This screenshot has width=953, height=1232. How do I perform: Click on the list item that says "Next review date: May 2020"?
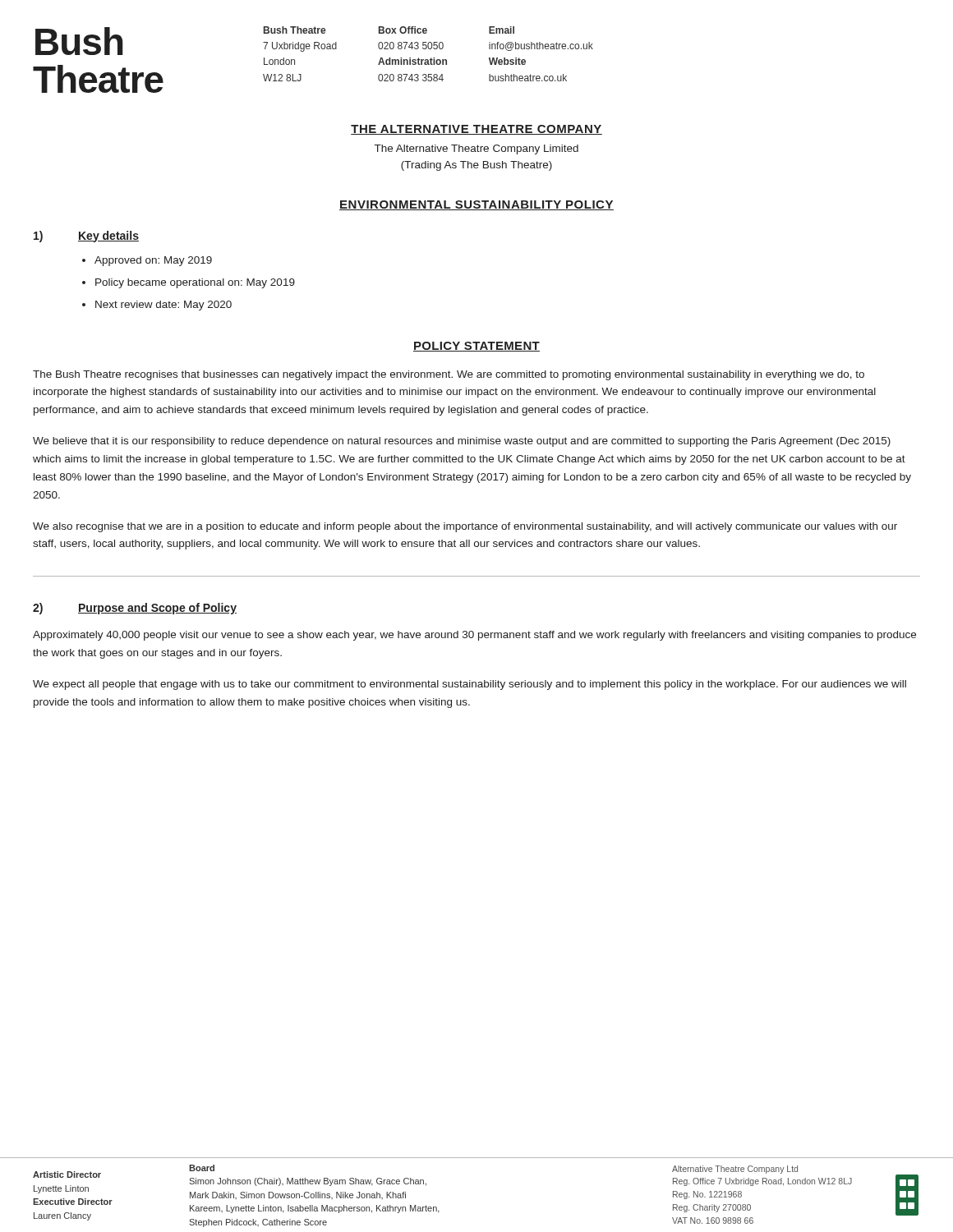click(x=163, y=304)
